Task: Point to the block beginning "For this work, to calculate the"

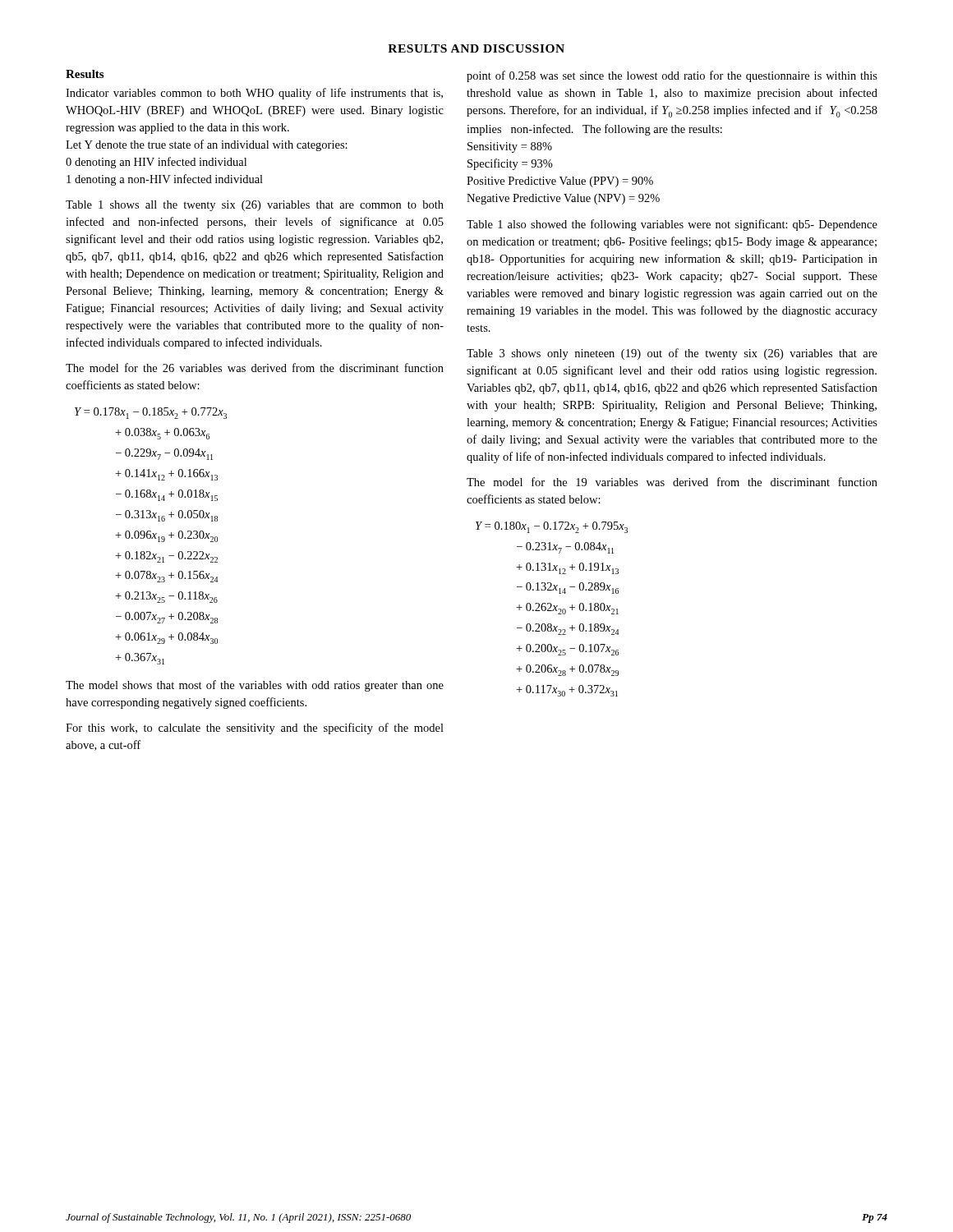Action: pyautogui.click(x=255, y=736)
